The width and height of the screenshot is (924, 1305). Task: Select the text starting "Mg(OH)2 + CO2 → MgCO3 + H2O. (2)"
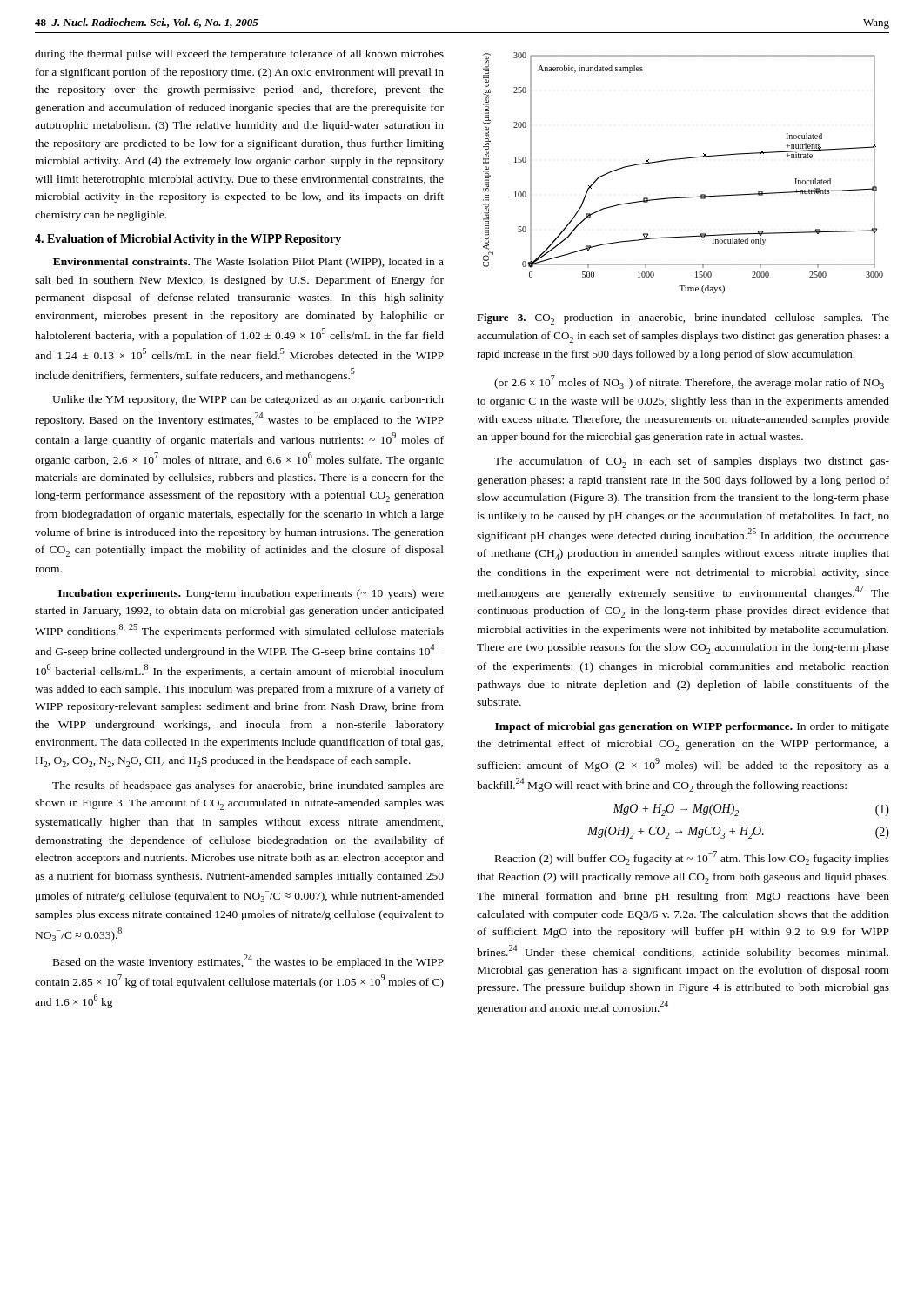tap(692, 833)
